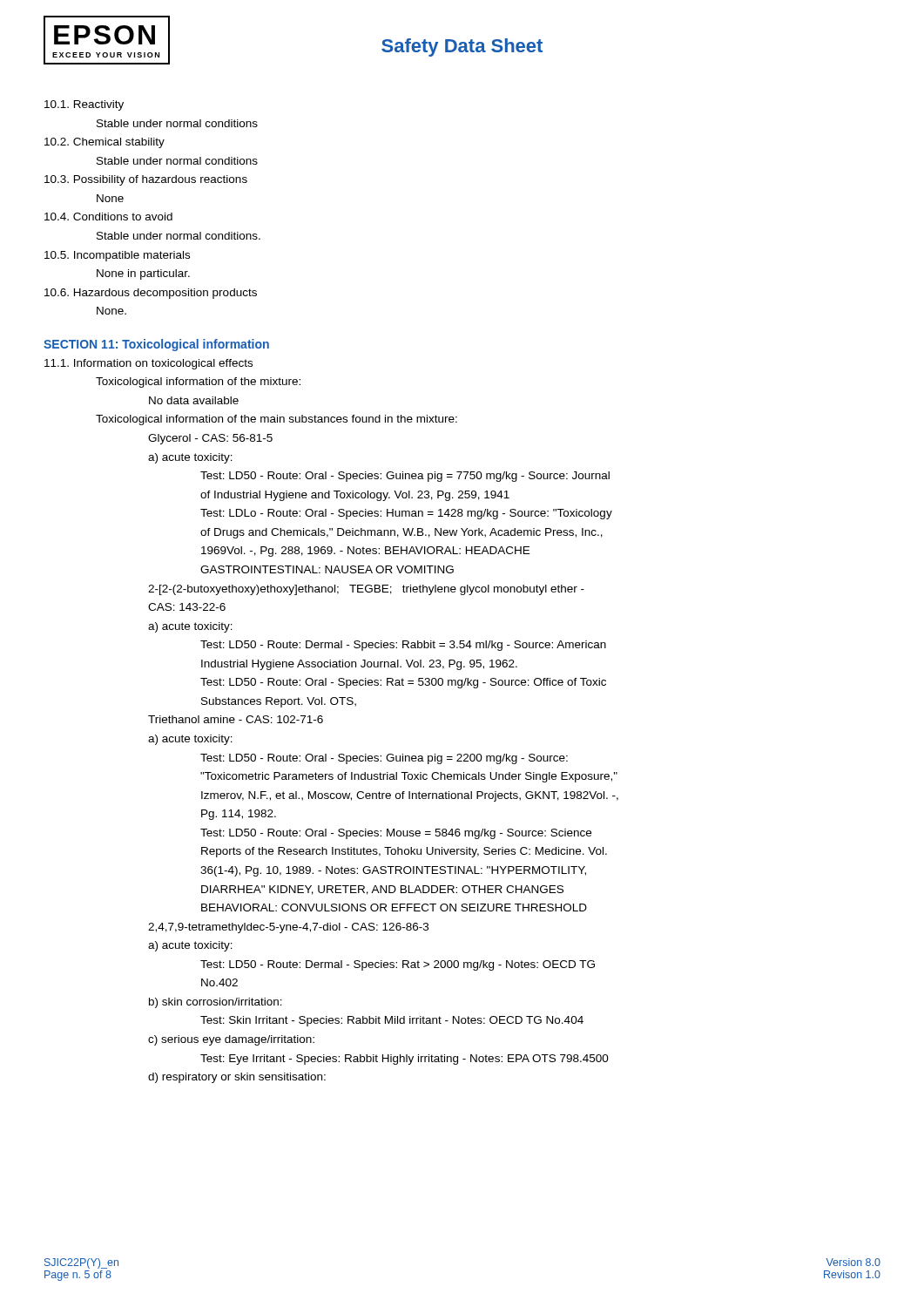The width and height of the screenshot is (924, 1307).
Task: Locate the text "10.1. Reactivity"
Action: (x=84, y=104)
